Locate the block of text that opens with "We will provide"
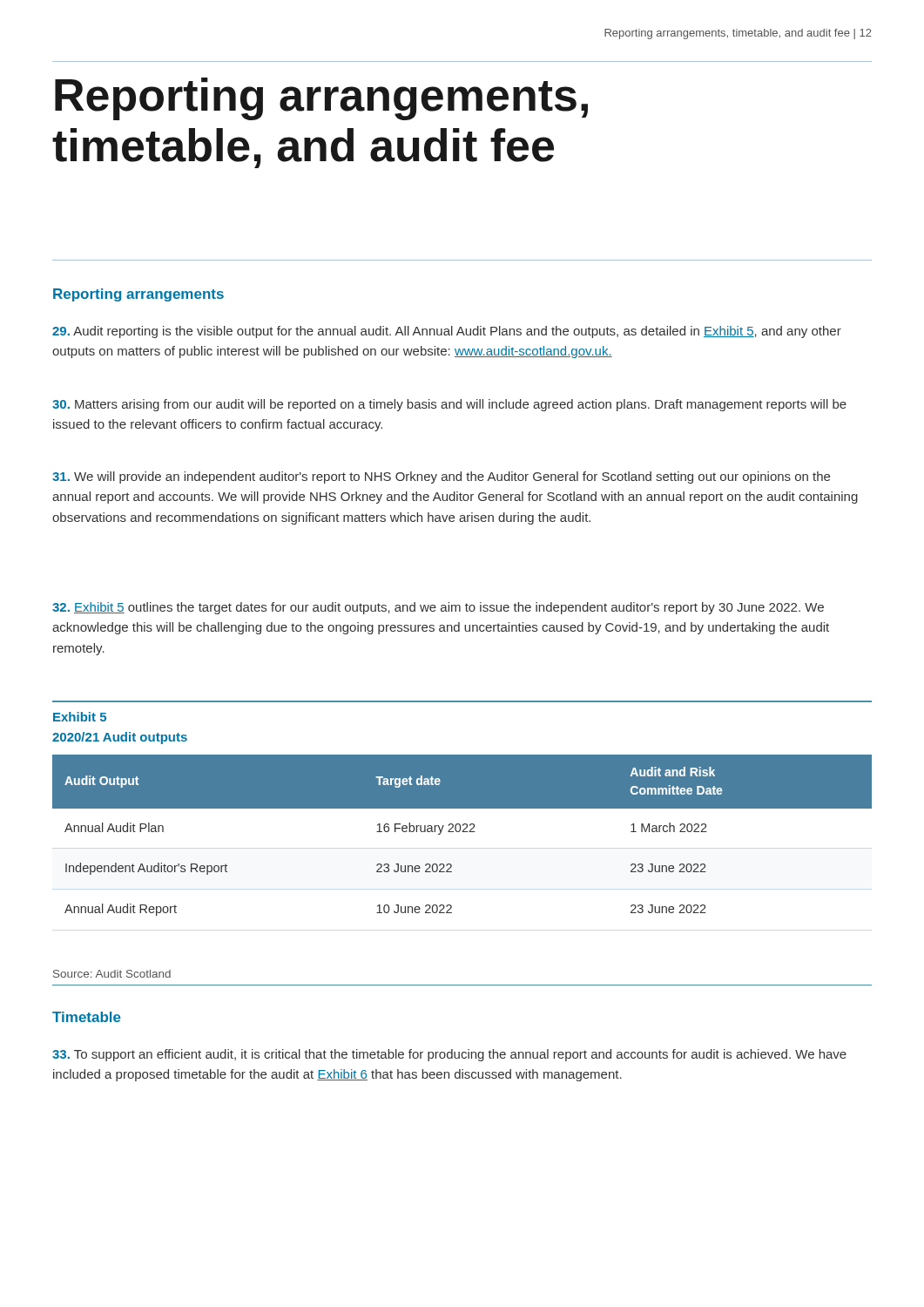 [x=455, y=496]
